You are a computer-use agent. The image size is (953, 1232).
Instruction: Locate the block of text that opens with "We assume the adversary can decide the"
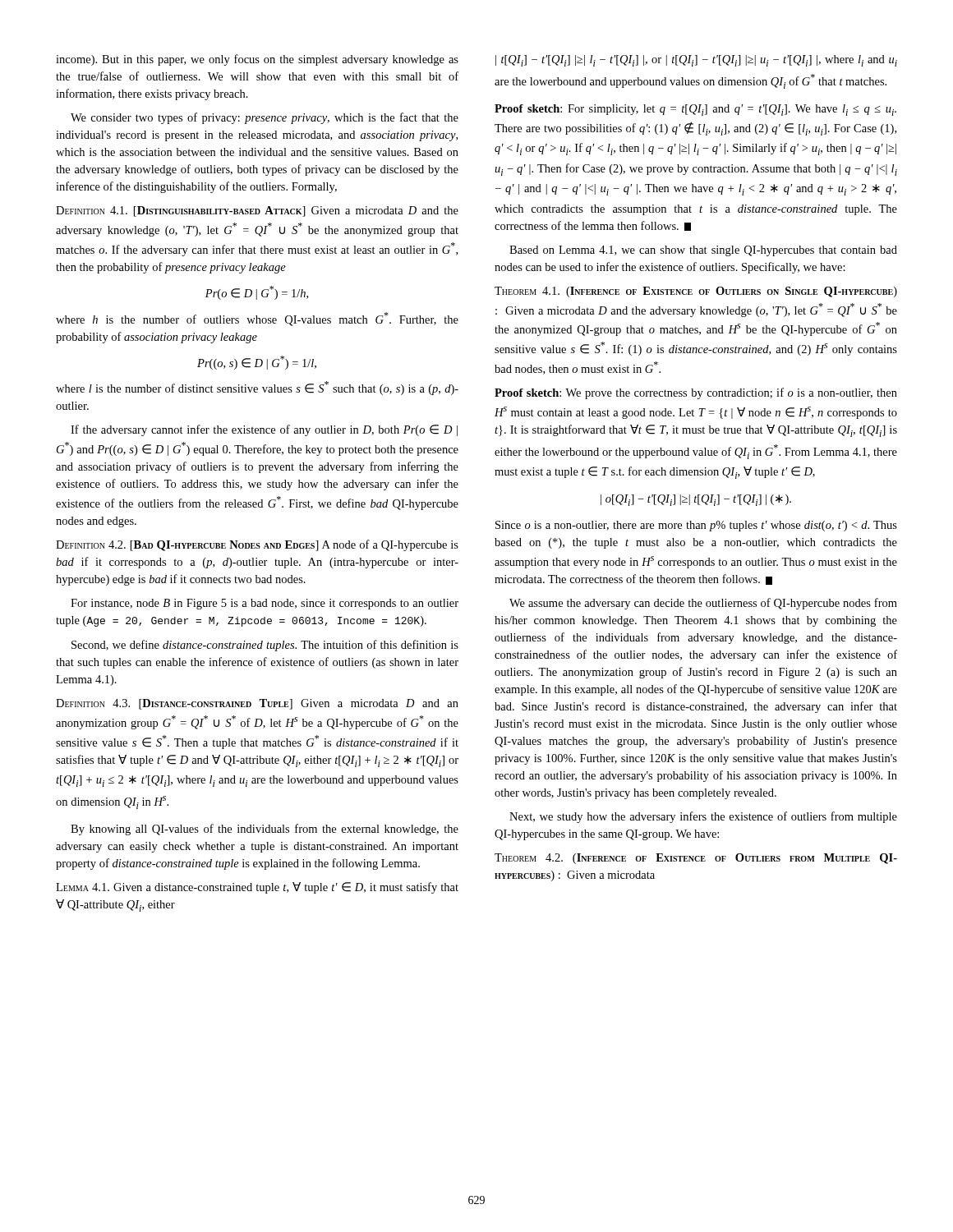(696, 698)
